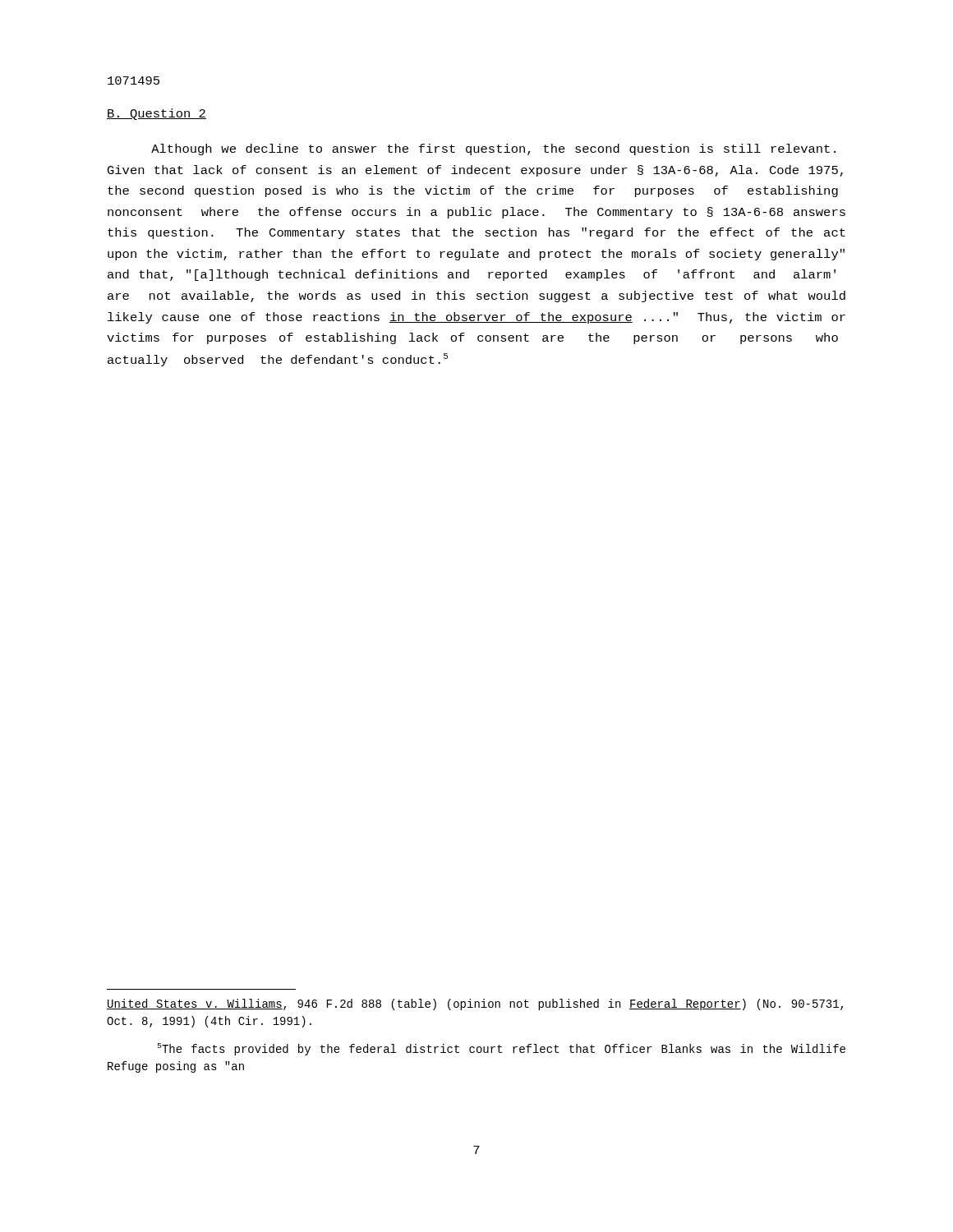Point to the region starting "5The facts provided by"
The height and width of the screenshot is (1232, 953).
(x=476, y=1058)
